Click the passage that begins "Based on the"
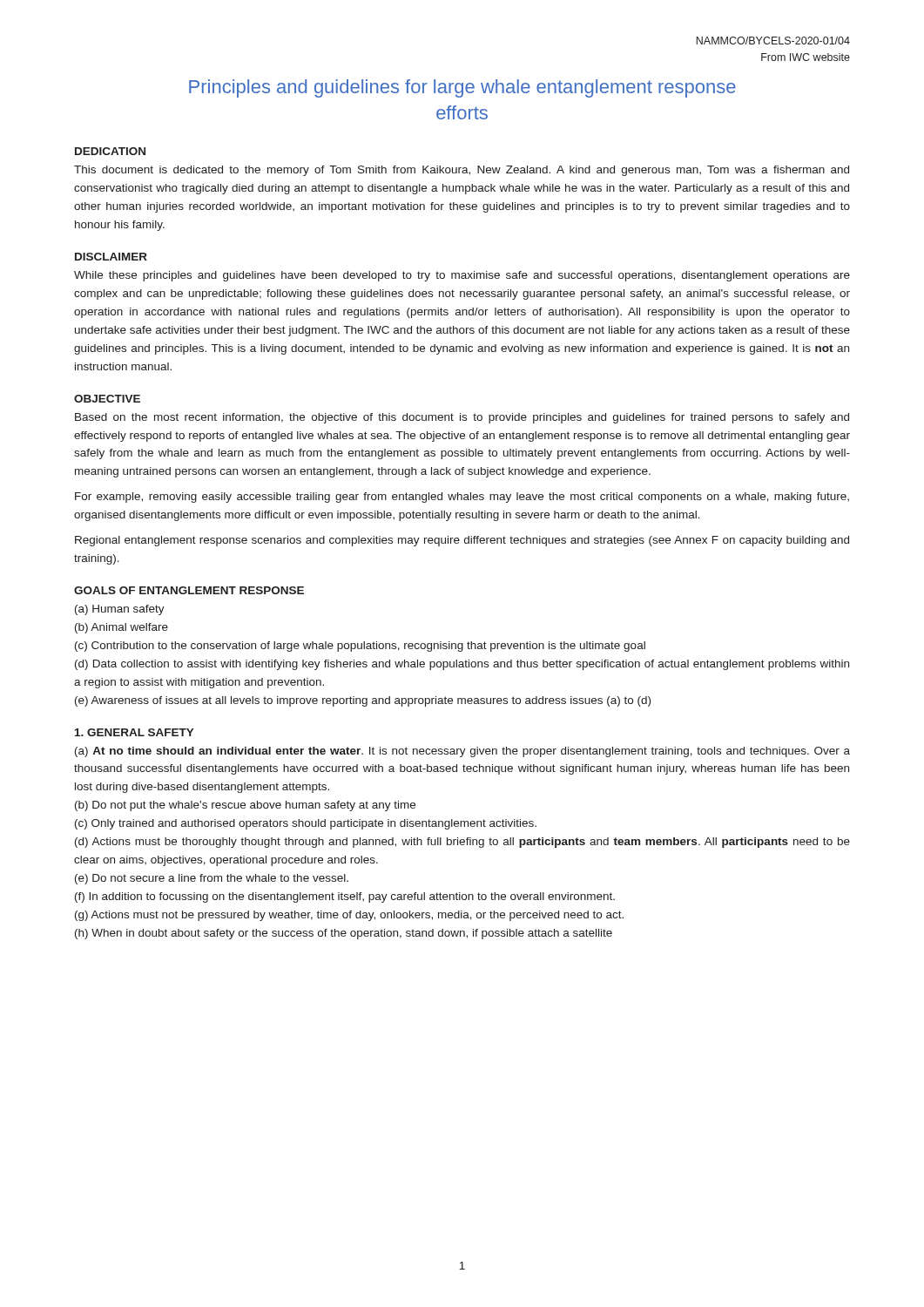 pos(462,444)
